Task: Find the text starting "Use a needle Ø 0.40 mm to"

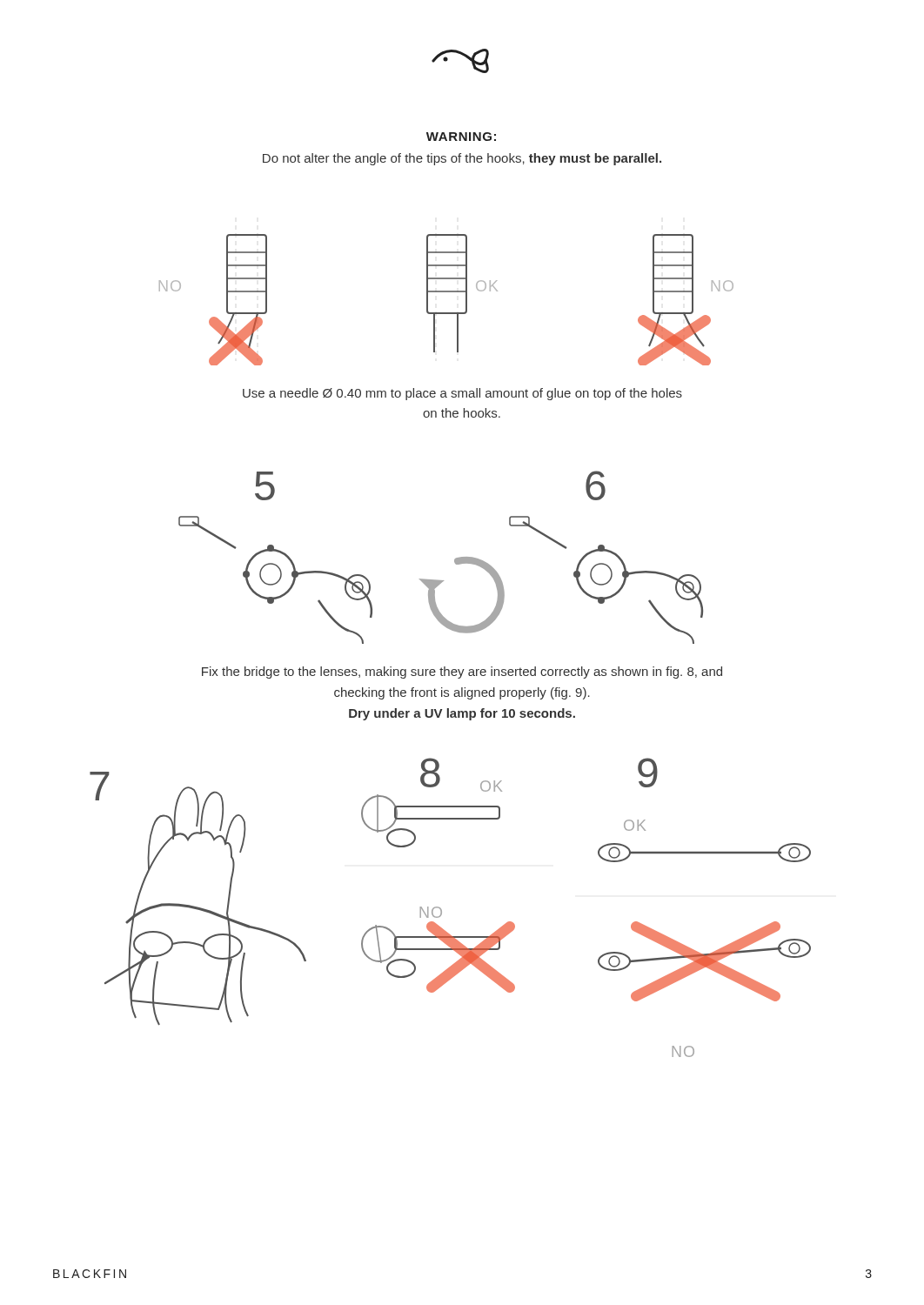Action: coord(462,403)
